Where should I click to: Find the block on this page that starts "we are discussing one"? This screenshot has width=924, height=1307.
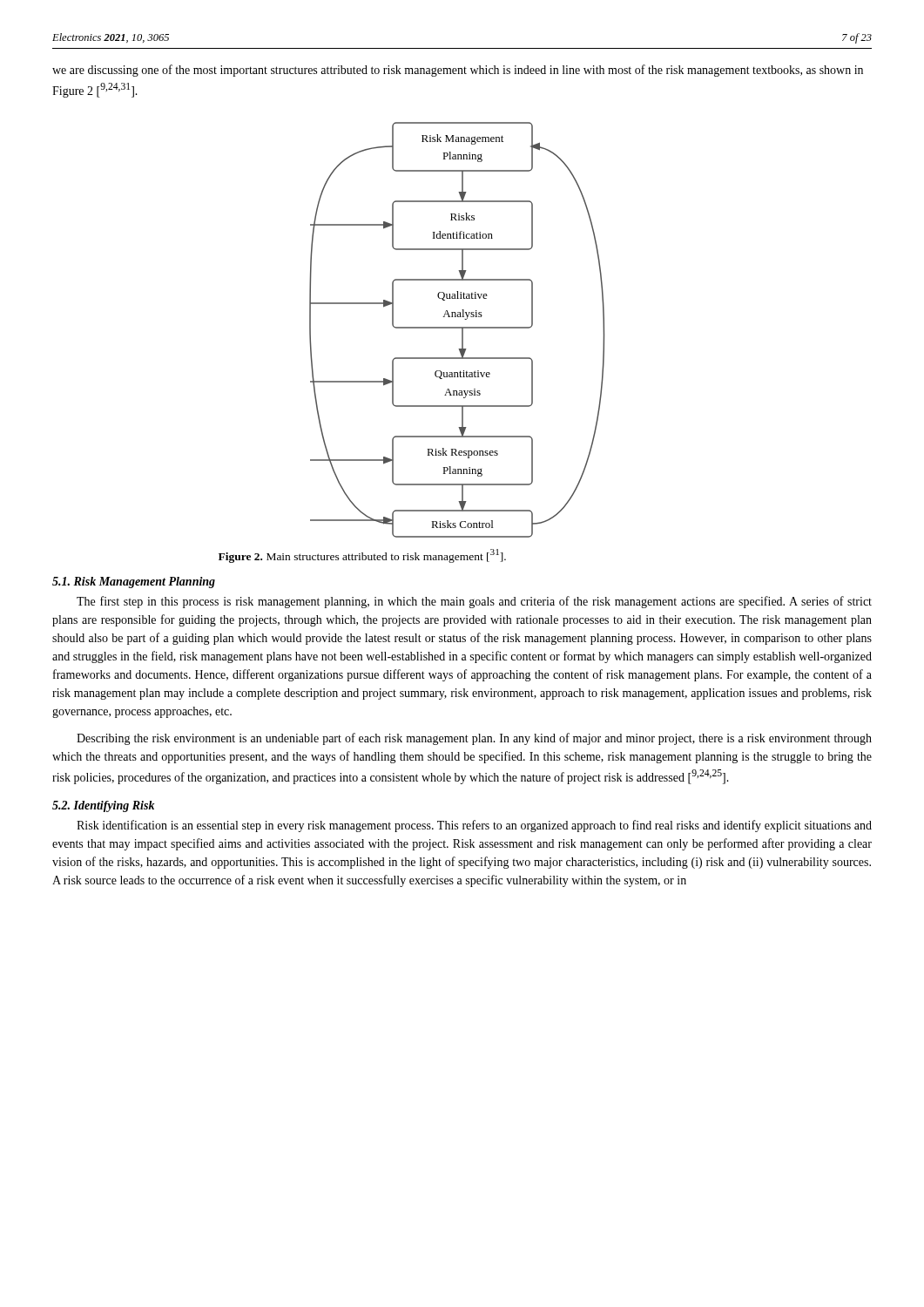click(x=458, y=80)
